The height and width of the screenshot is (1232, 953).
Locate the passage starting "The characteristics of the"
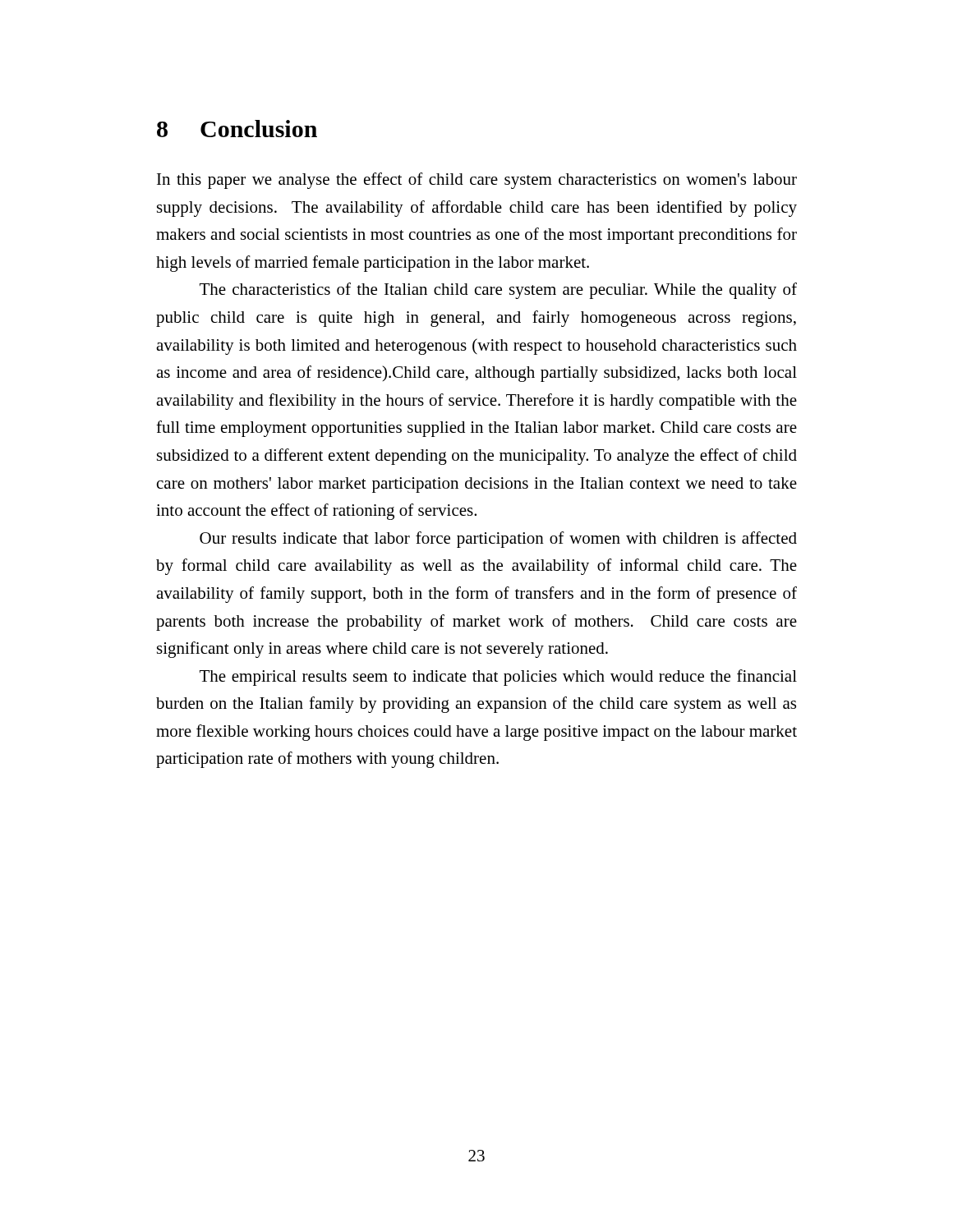476,400
